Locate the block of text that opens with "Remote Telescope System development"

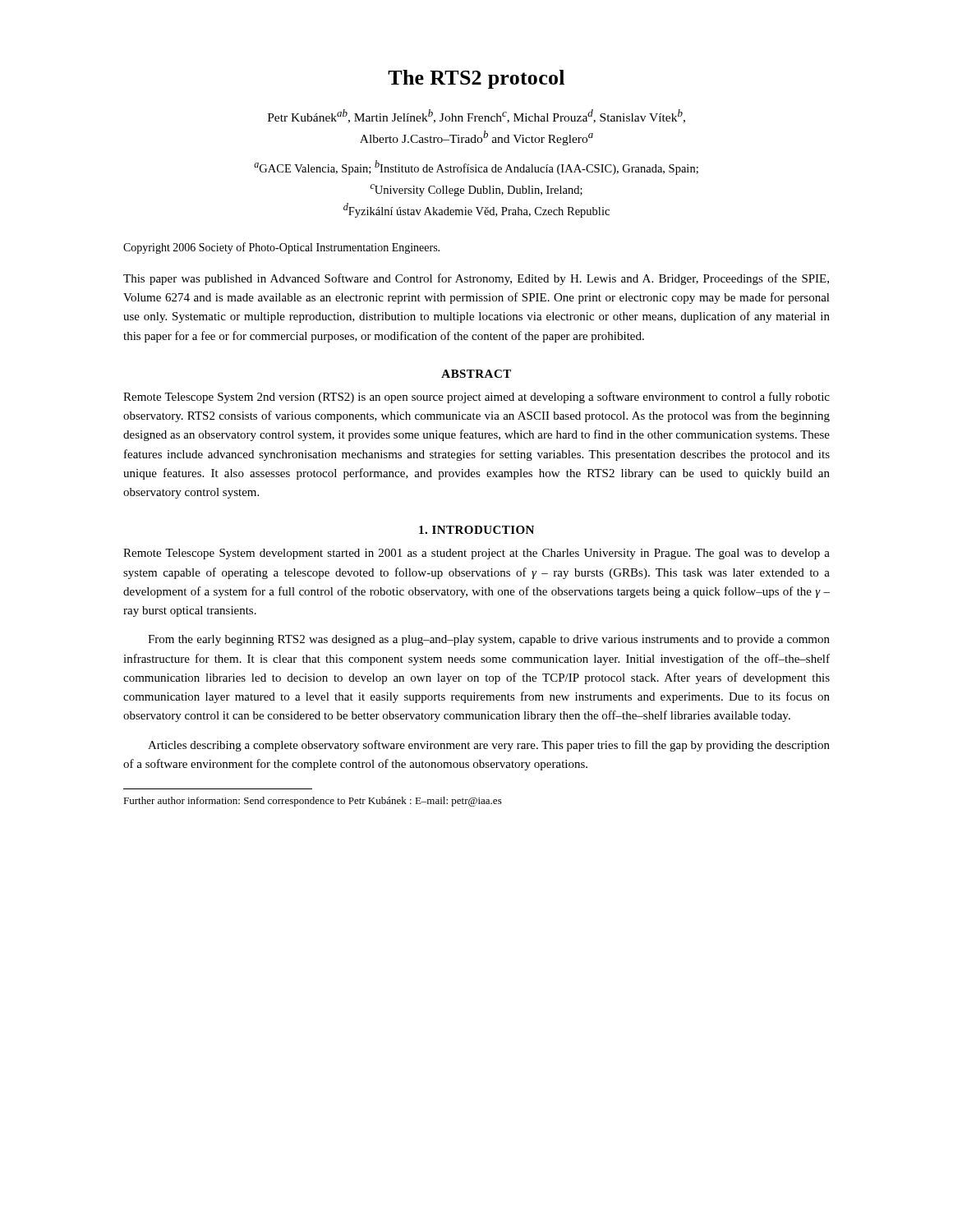pos(476,582)
